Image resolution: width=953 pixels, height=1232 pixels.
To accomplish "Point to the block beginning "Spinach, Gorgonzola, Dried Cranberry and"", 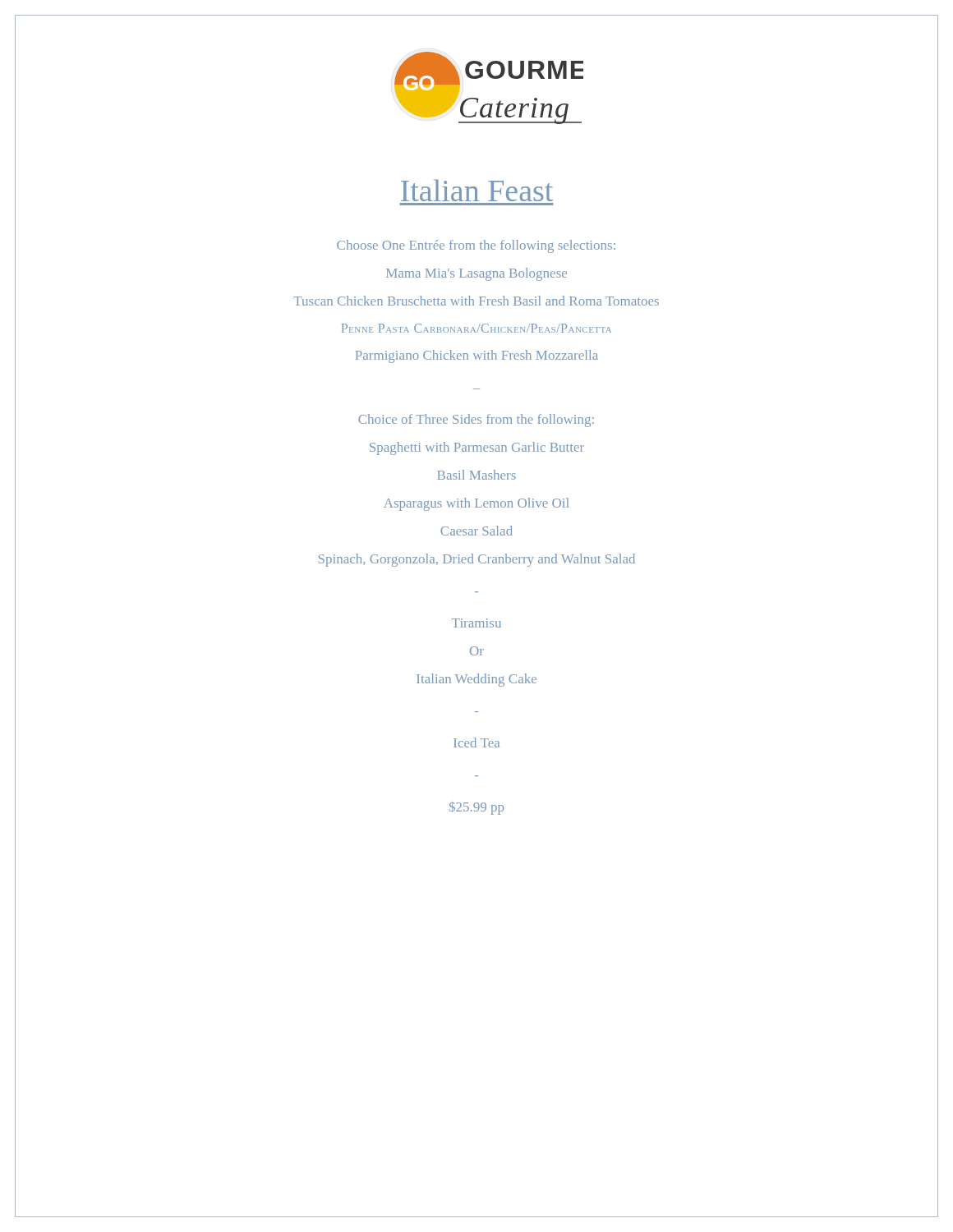I will [476, 559].
